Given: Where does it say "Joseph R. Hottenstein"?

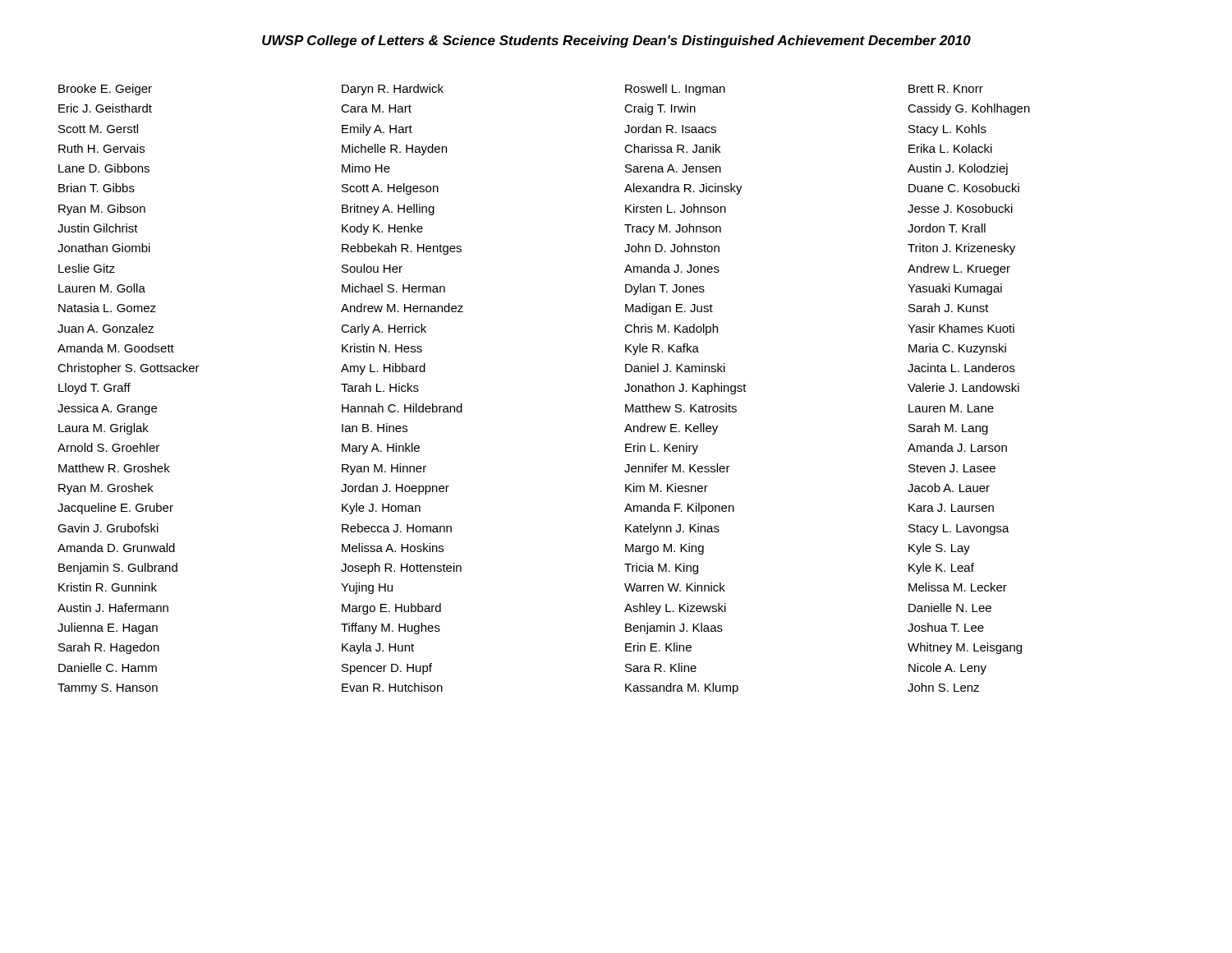Looking at the screenshot, I should tap(402, 567).
